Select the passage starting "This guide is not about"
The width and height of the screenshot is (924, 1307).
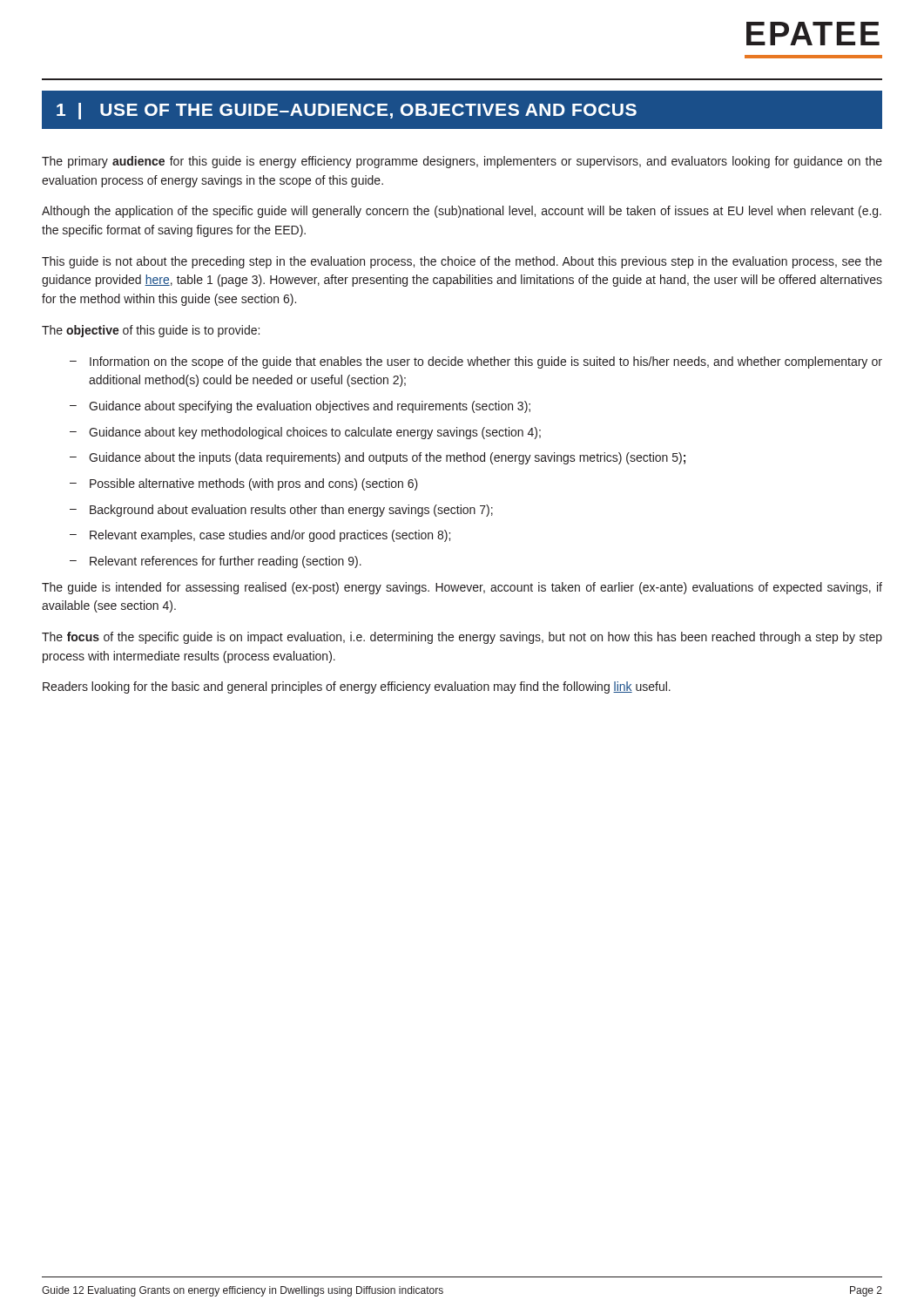tap(462, 281)
